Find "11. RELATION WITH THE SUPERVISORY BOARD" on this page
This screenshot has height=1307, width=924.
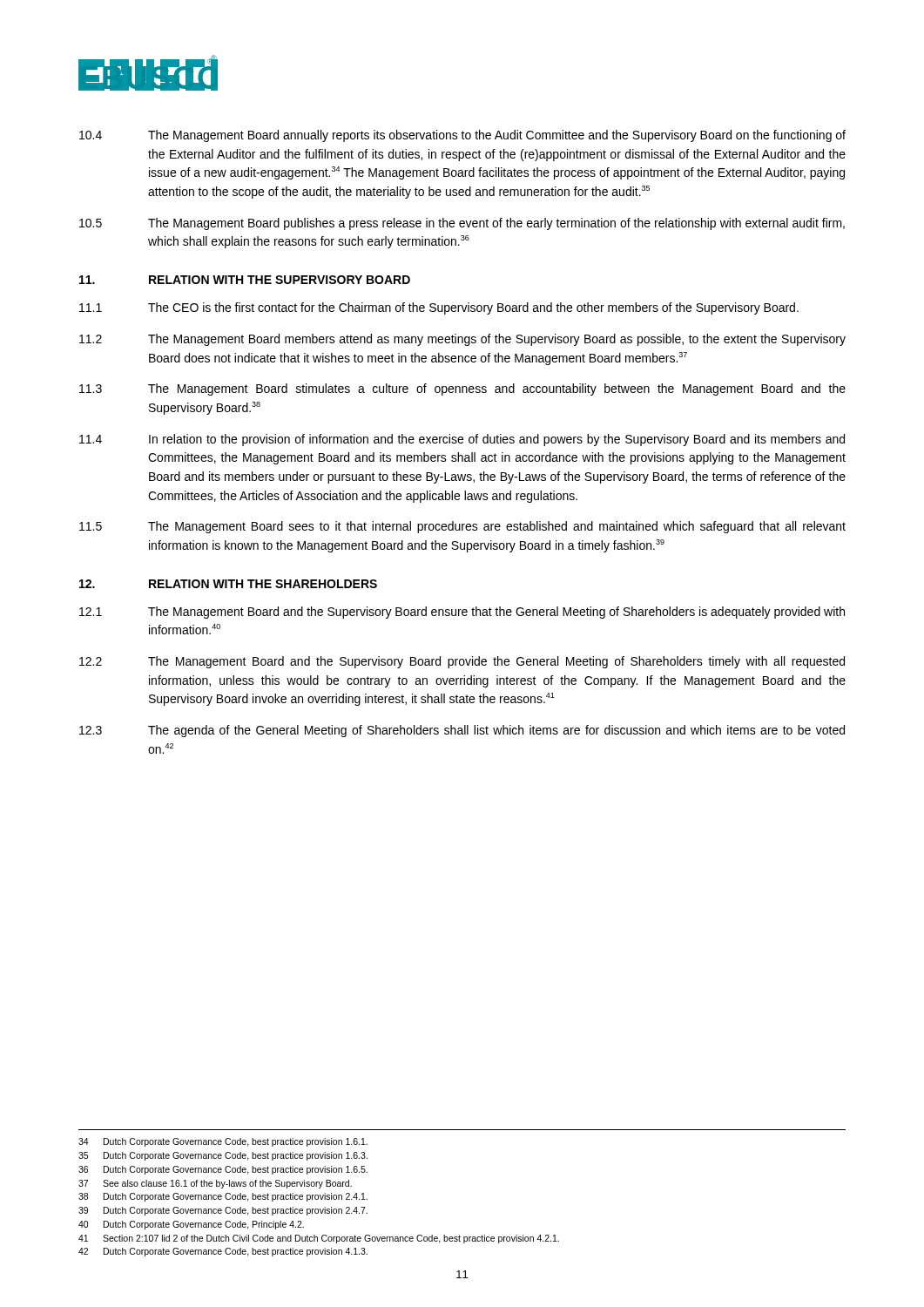(245, 280)
